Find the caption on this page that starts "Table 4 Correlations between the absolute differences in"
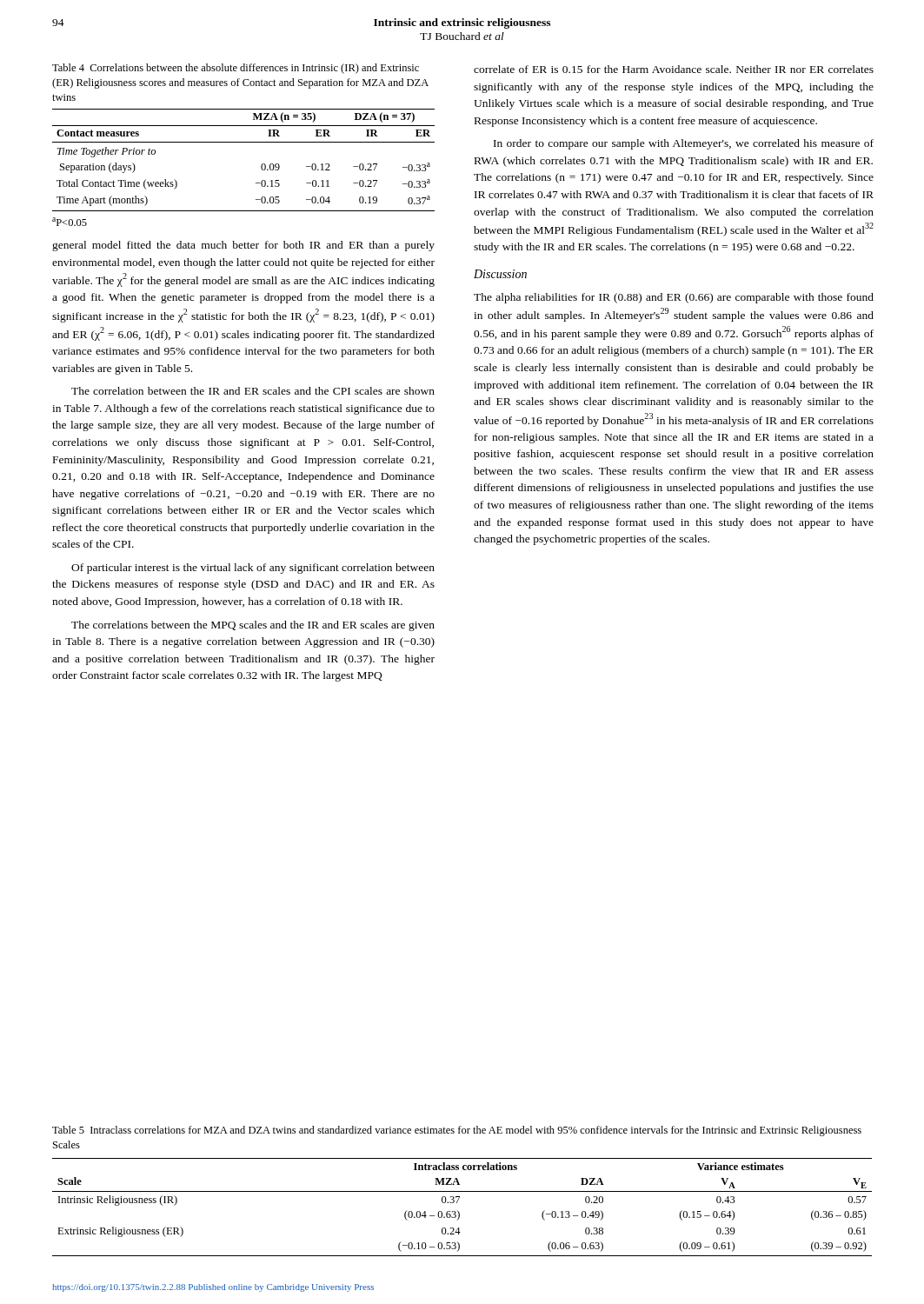The image size is (924, 1304). [240, 82]
